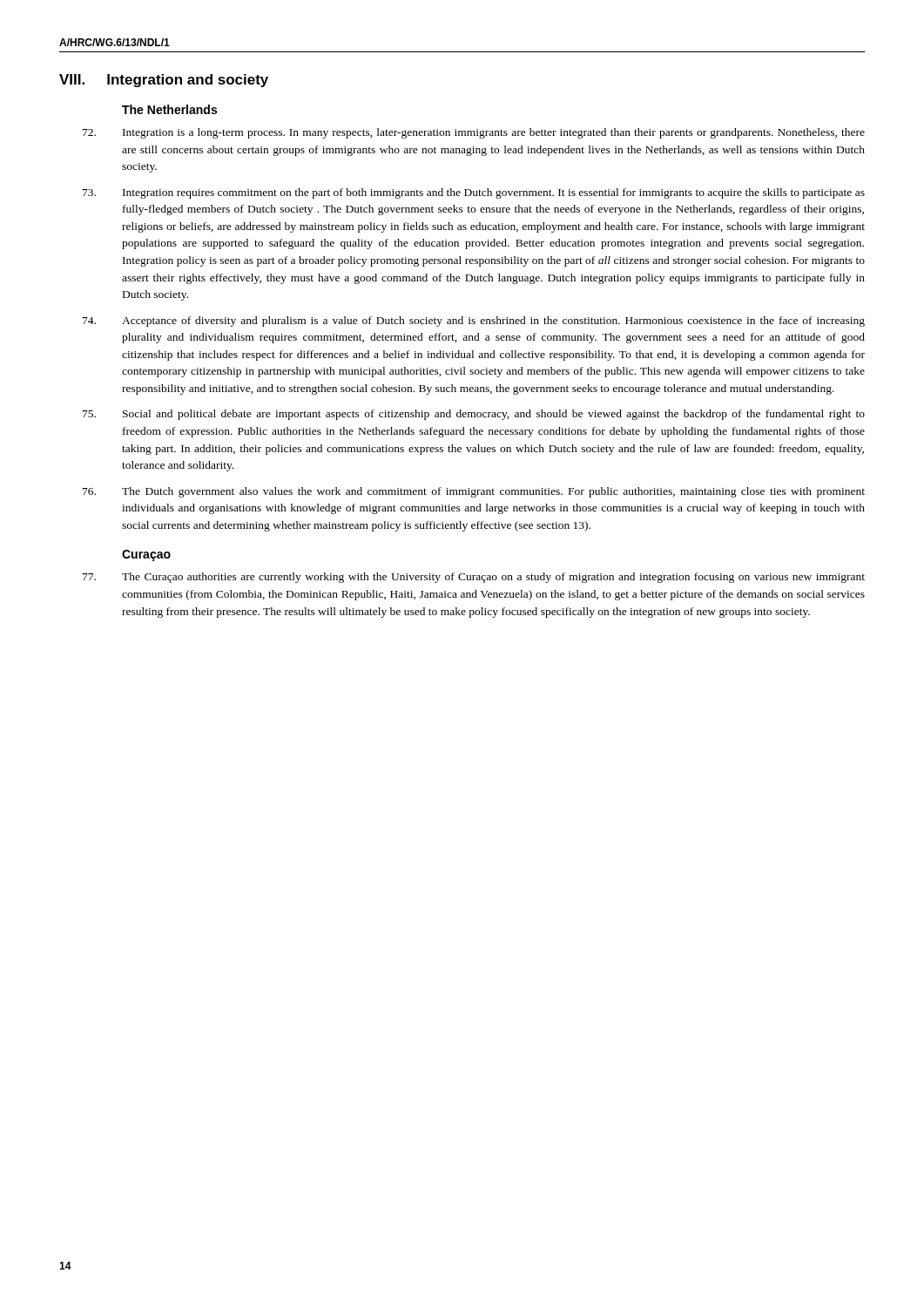The width and height of the screenshot is (924, 1307).
Task: Click on the text block that says "Integration requires commitment"
Action: 493,242
